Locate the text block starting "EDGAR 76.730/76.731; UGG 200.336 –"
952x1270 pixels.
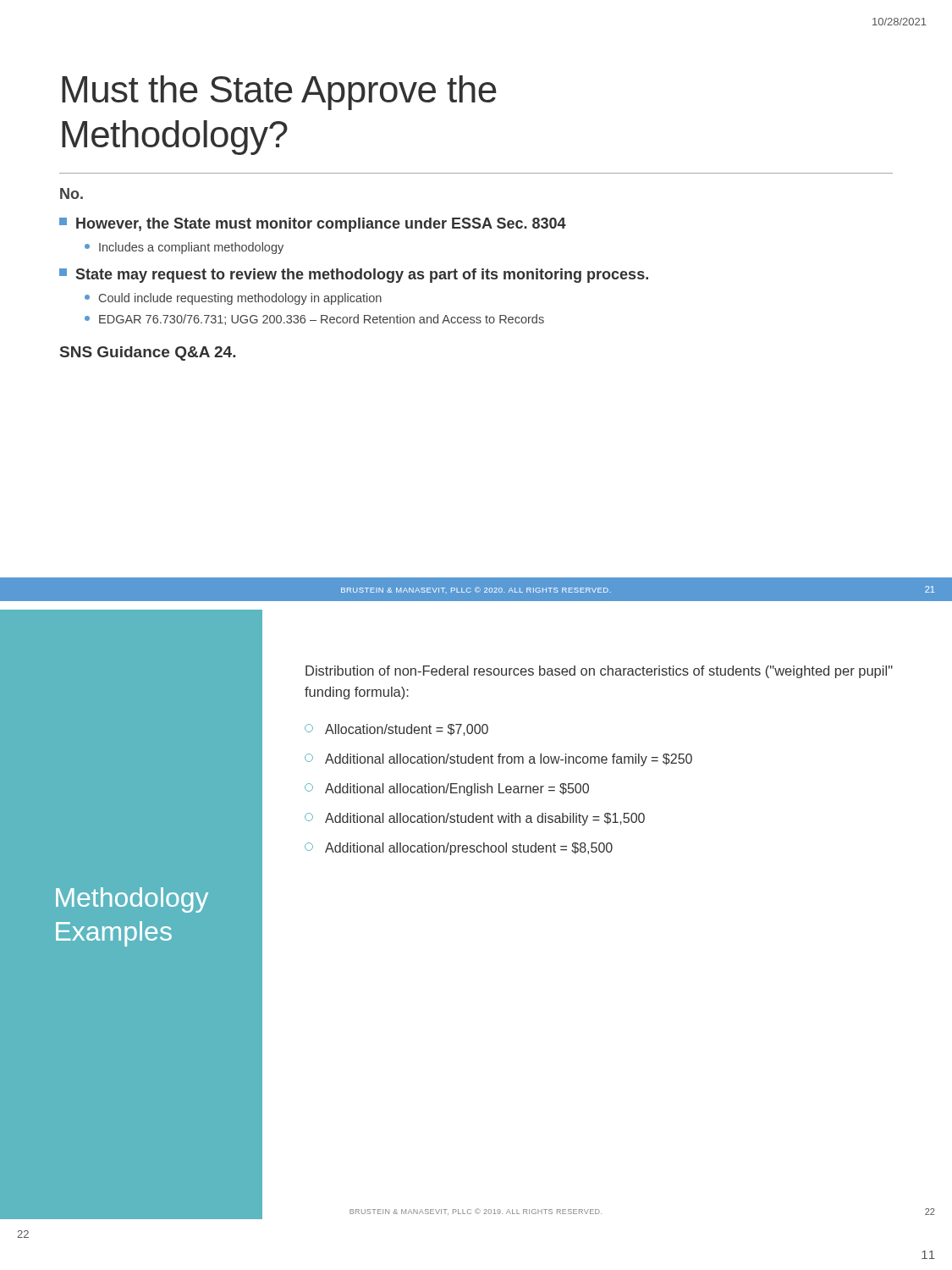coord(314,319)
